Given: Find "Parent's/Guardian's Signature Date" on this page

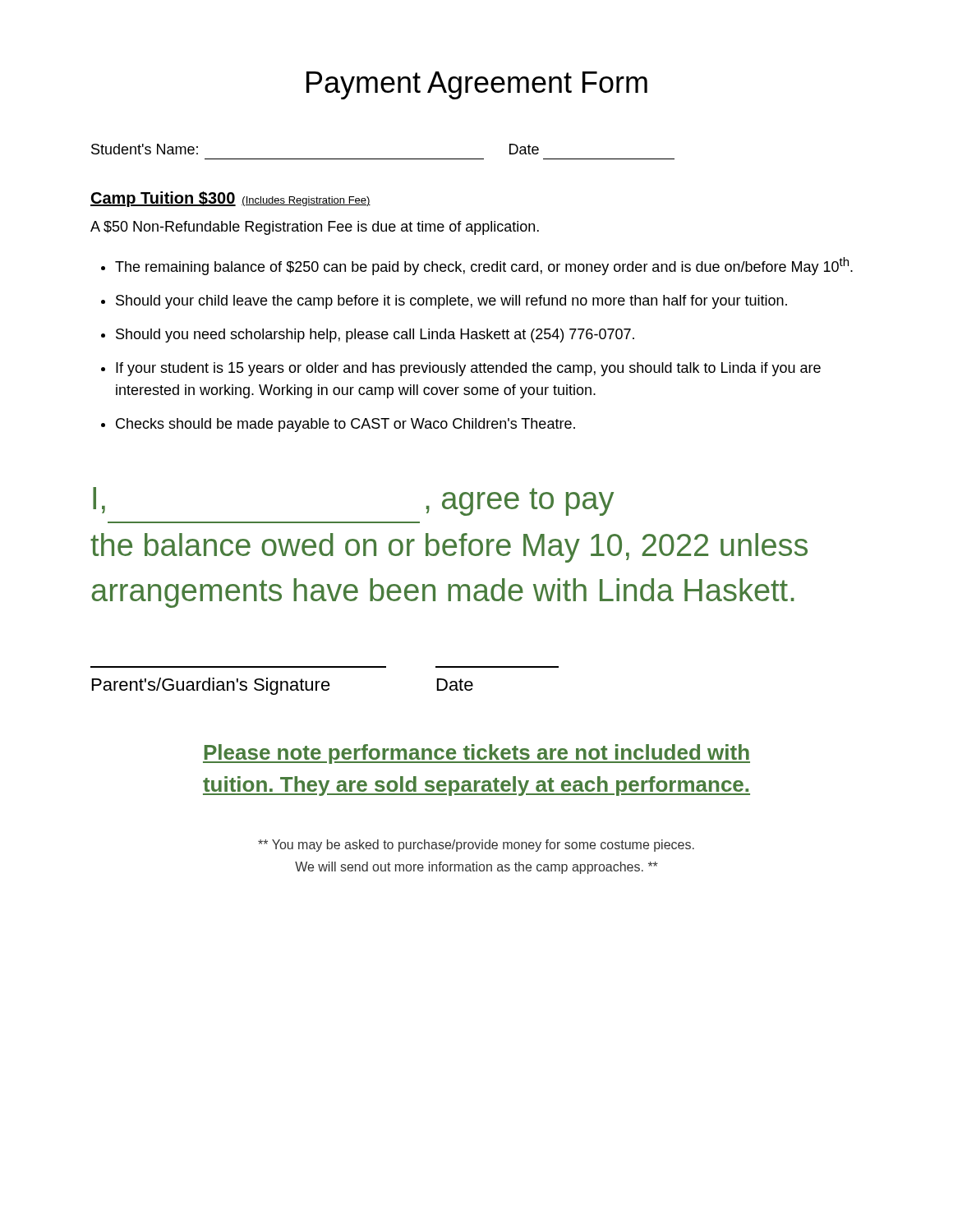Looking at the screenshot, I should (324, 680).
